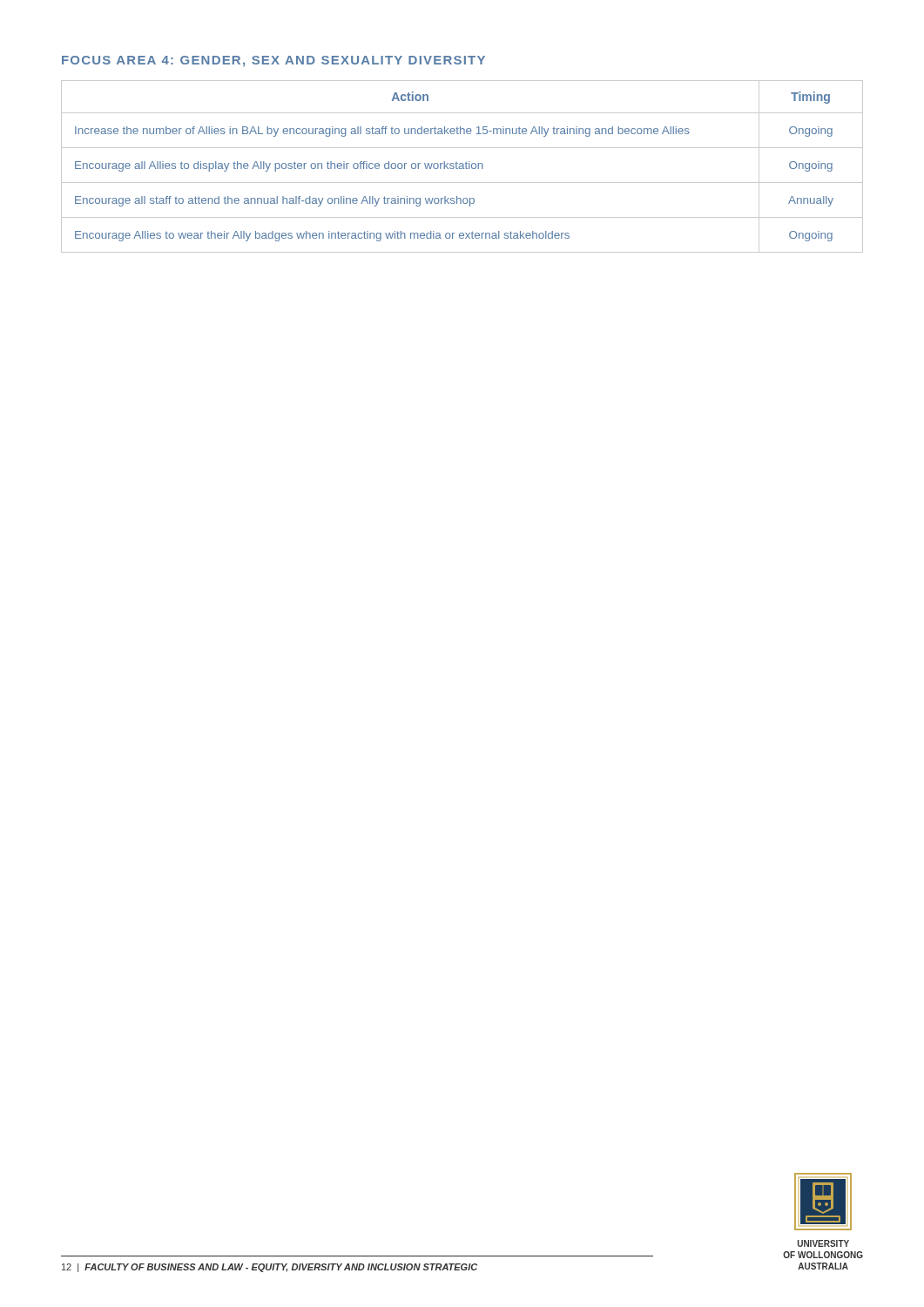Click on the region starting "FOCUS AREA 4:"
Screen dimensions: 1307x924
click(x=274, y=60)
